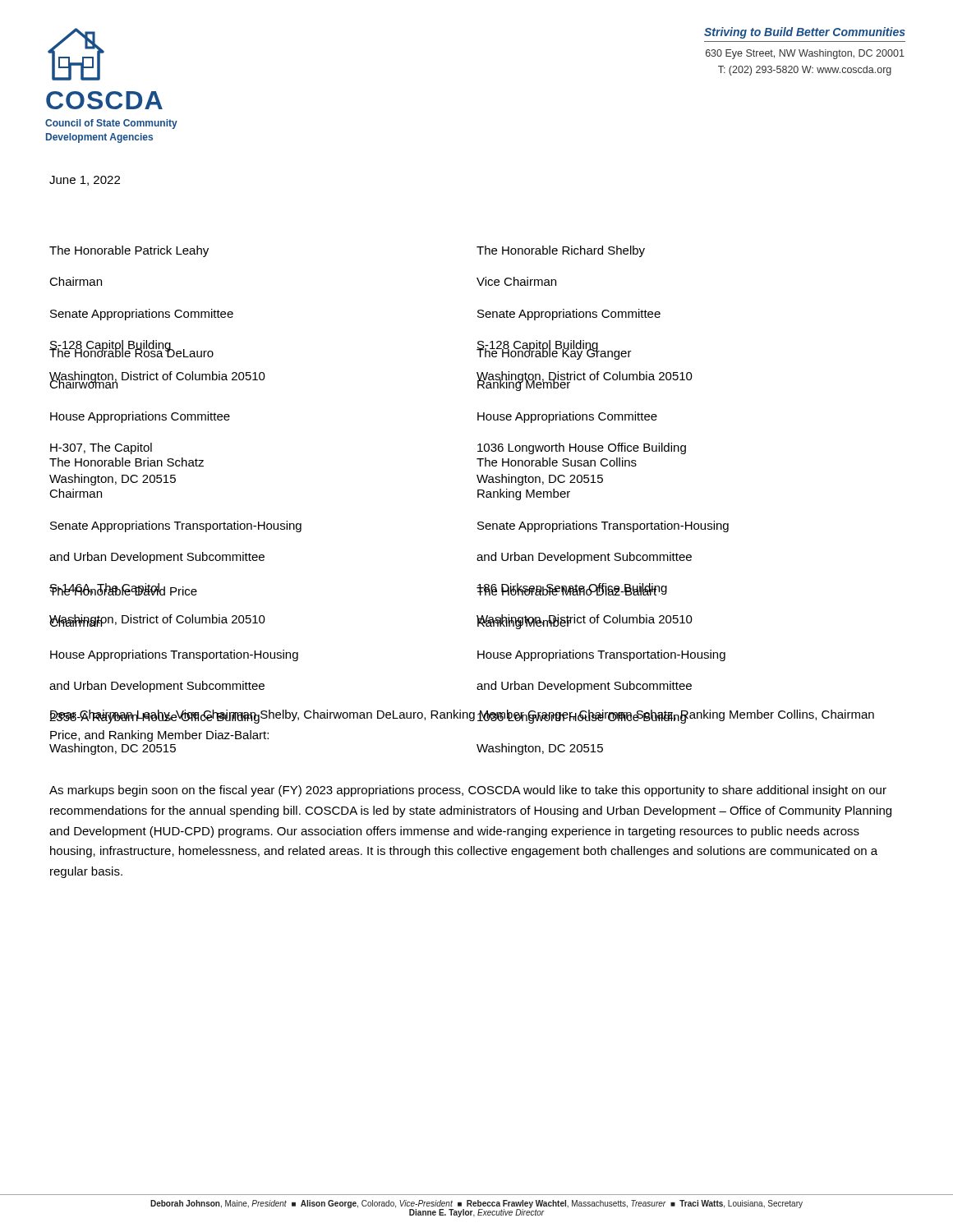The image size is (953, 1232).
Task: Locate the text starting "The Honorable Brian Schatz Chairman"
Action: tap(246, 541)
